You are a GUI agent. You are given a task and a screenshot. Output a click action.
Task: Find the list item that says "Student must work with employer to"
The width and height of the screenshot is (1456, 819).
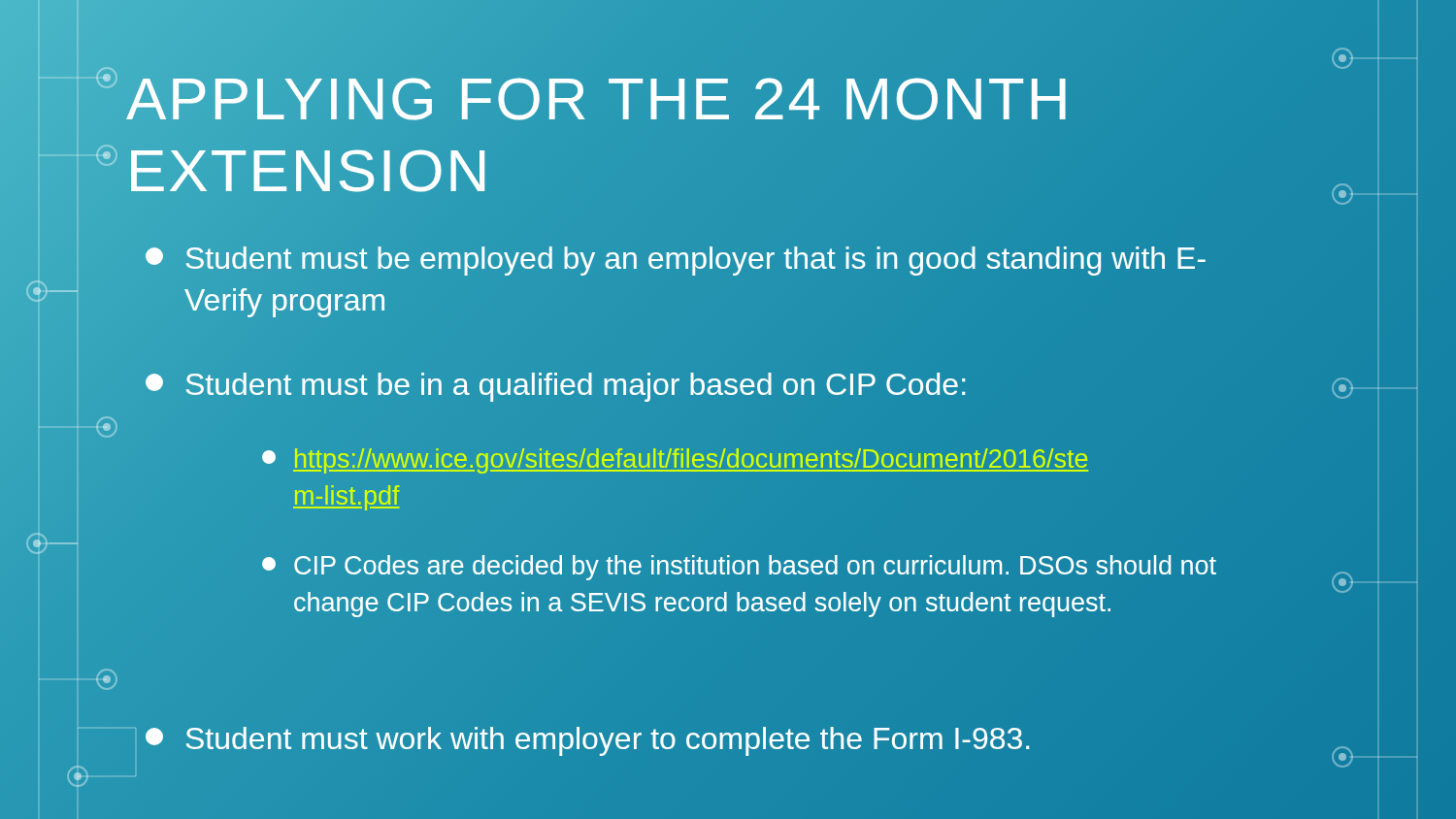click(x=709, y=739)
